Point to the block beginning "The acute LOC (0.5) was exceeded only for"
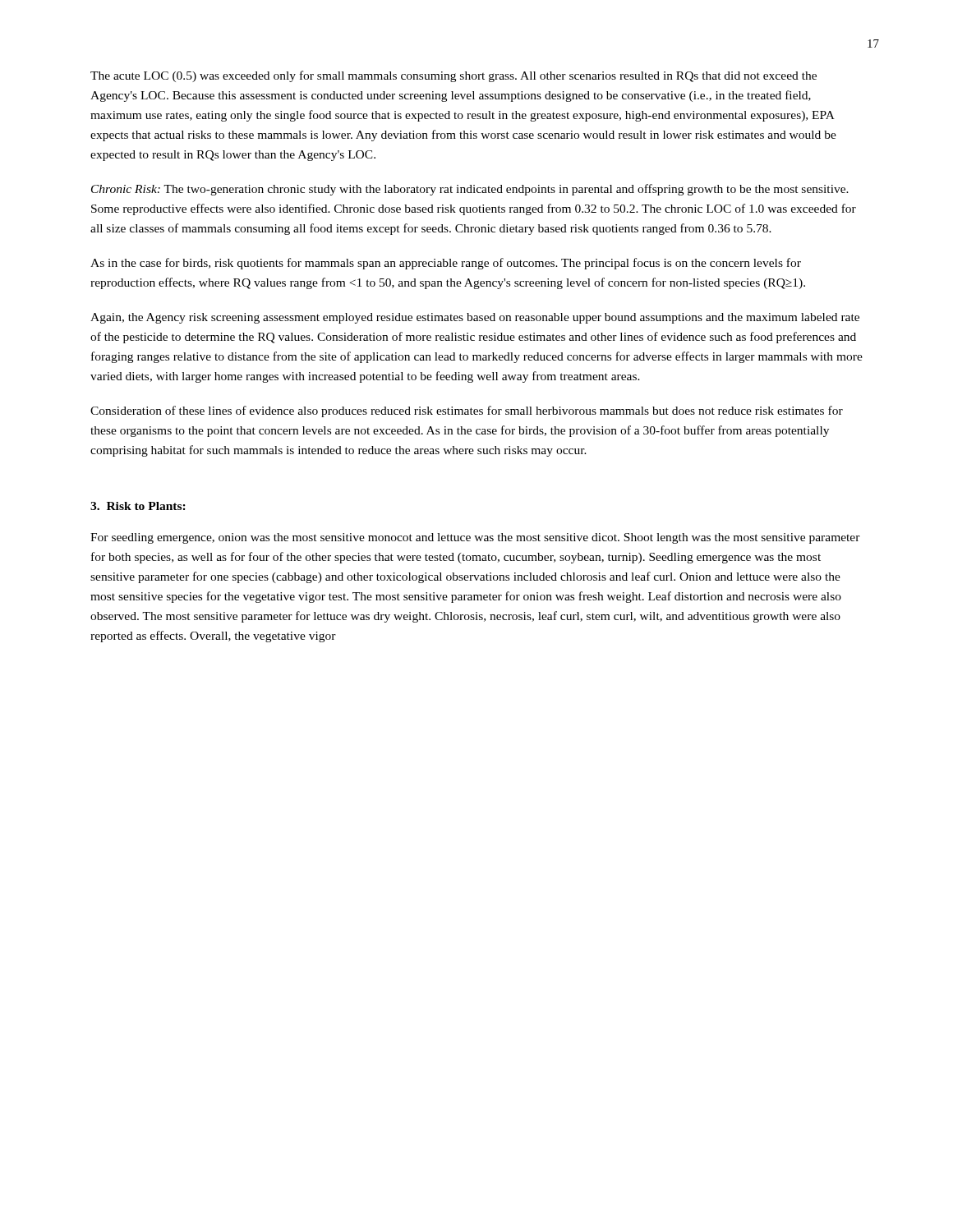 tap(463, 115)
